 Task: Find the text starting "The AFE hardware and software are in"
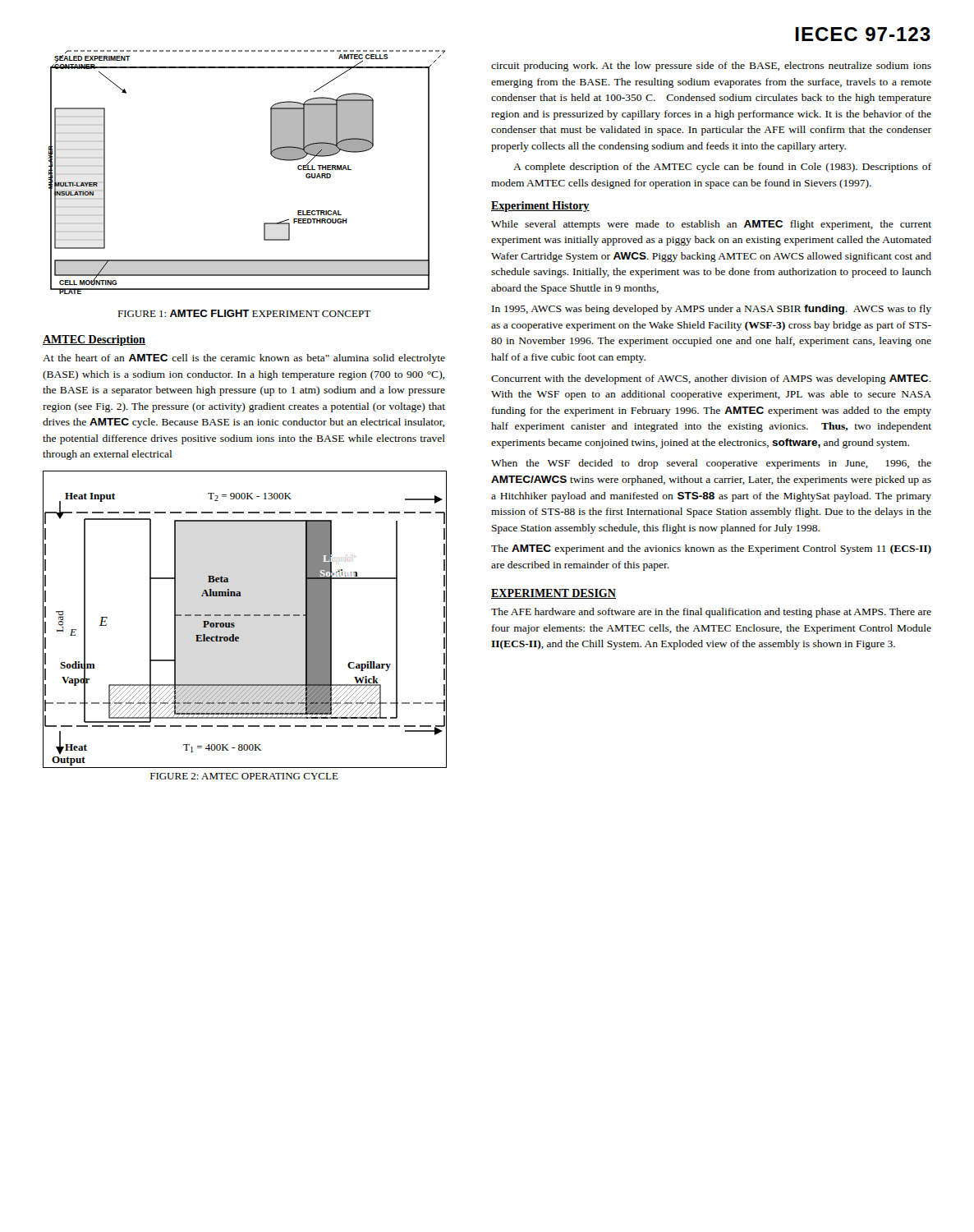(711, 628)
